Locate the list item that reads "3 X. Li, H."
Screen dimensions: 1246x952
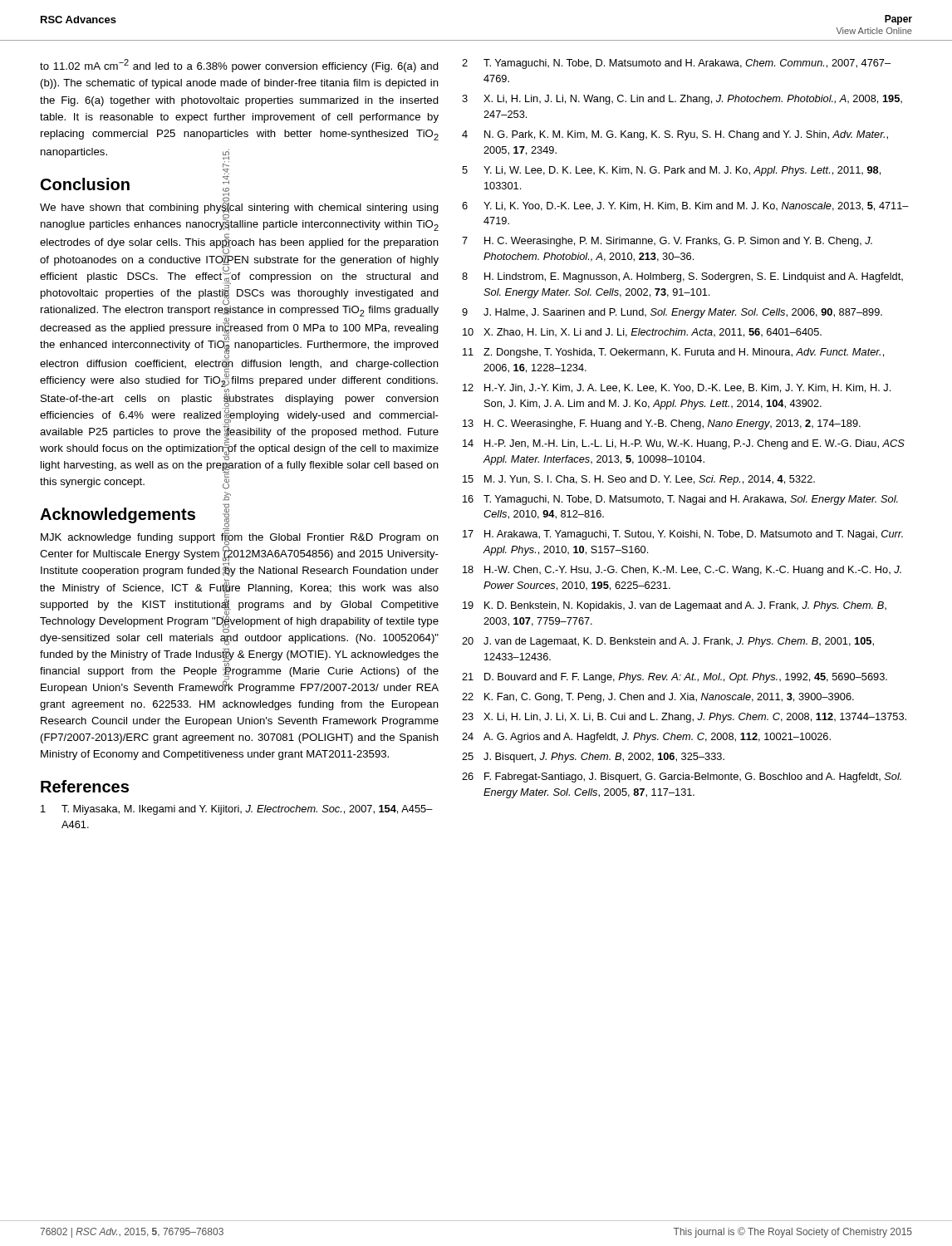[687, 107]
